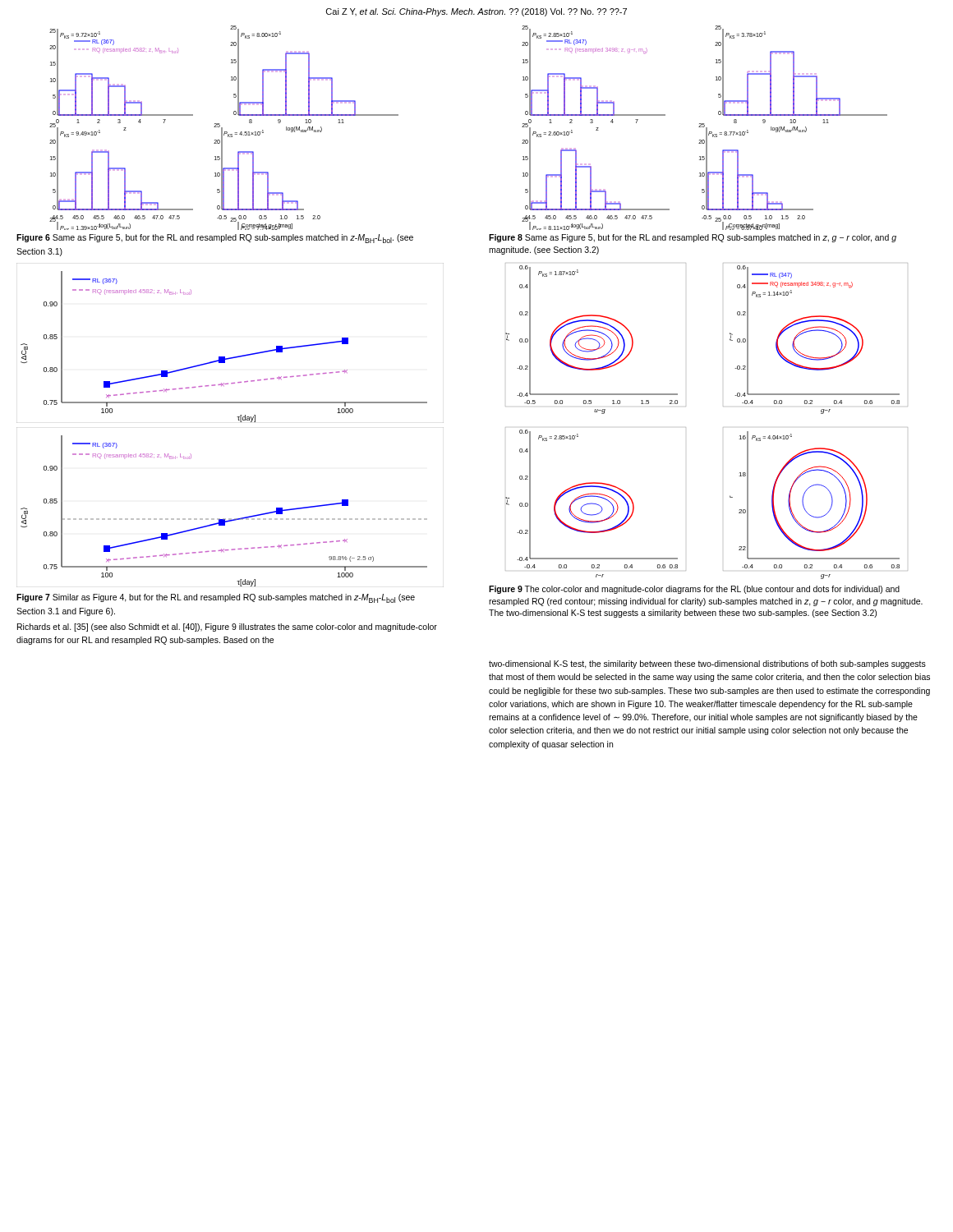Click on the text block containing "Richards et al. [35] (see also Schmidt et"
This screenshot has height=1232, width=953.
227,633
